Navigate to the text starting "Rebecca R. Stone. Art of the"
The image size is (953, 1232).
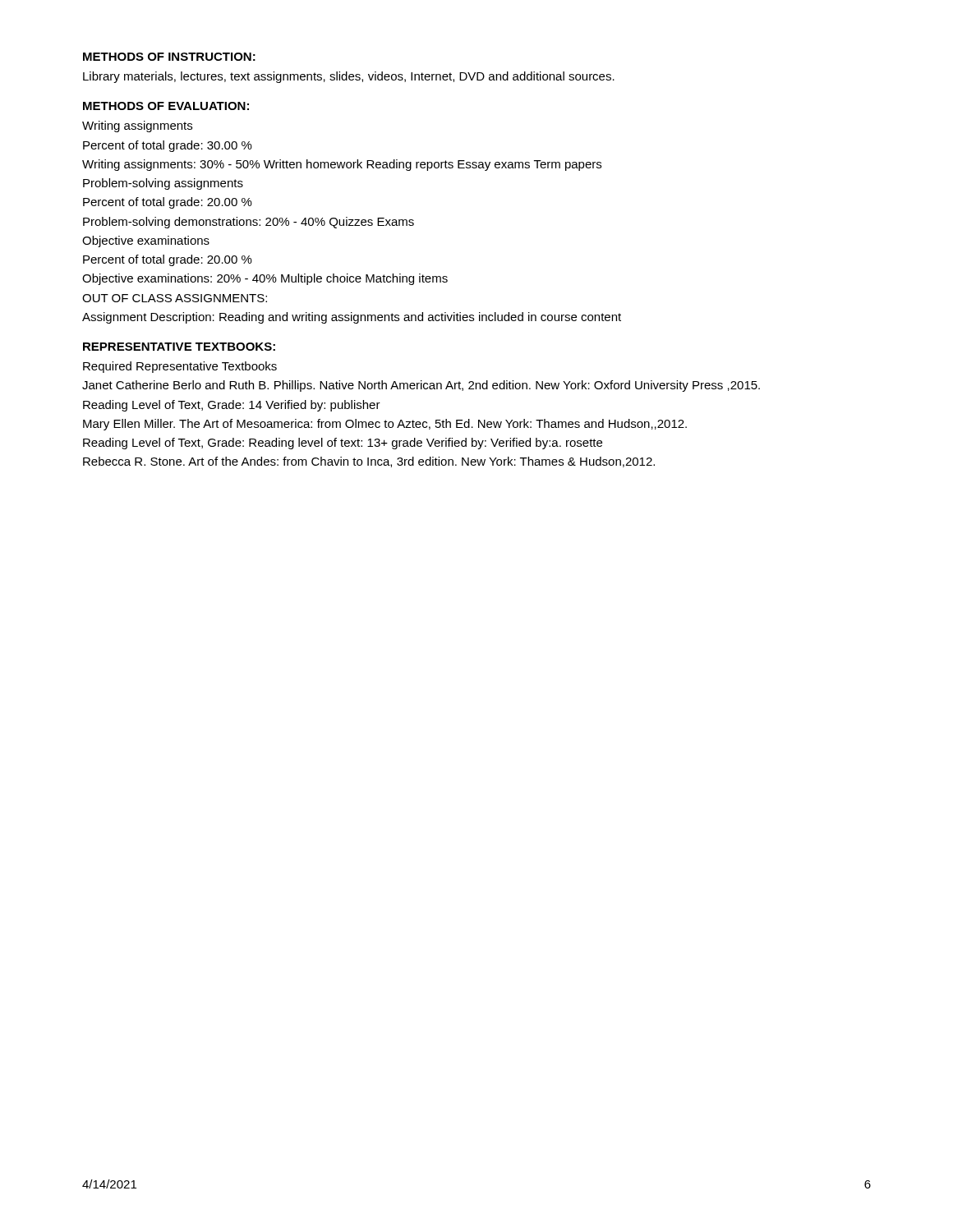click(369, 461)
